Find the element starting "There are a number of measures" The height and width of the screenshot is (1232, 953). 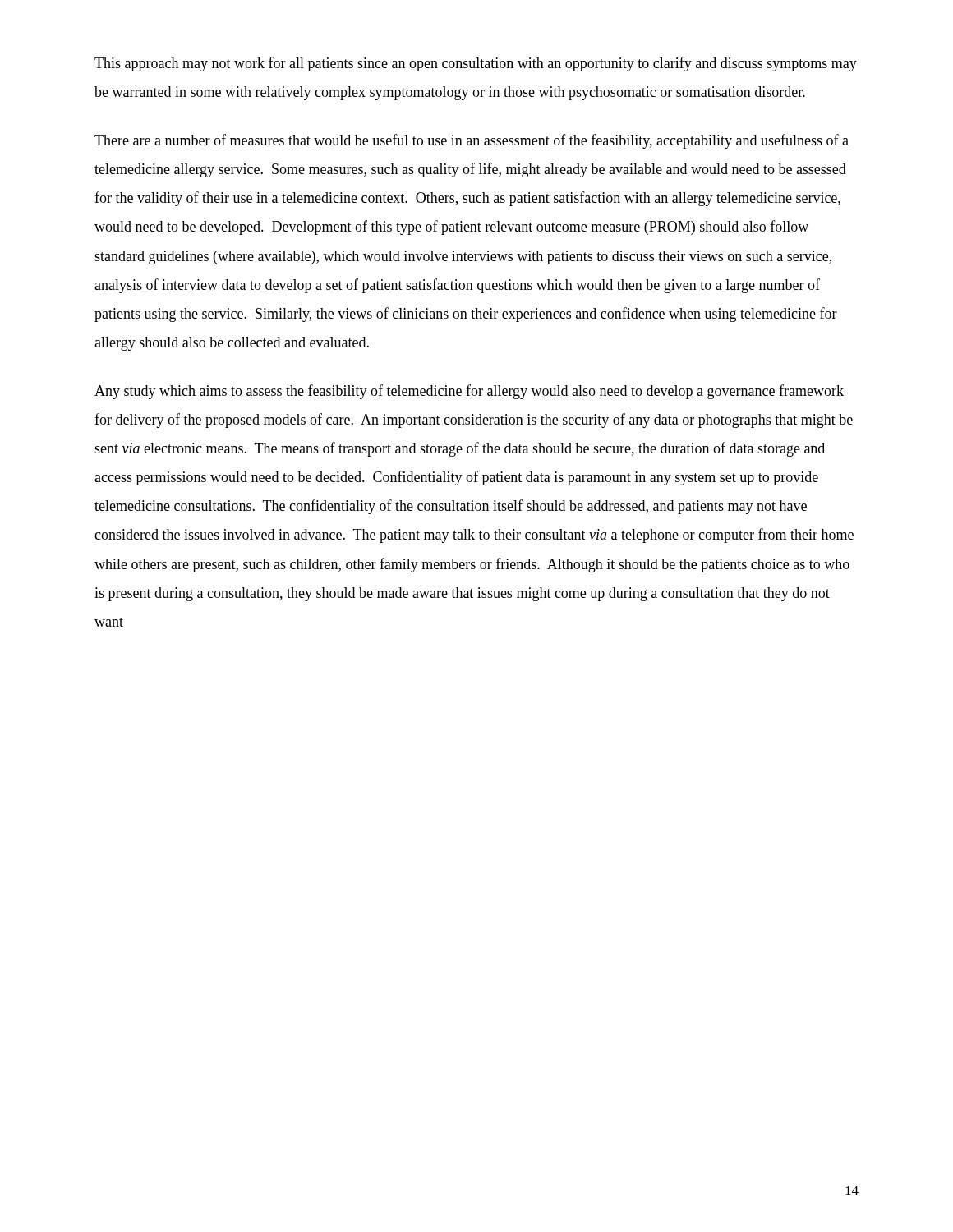click(472, 242)
